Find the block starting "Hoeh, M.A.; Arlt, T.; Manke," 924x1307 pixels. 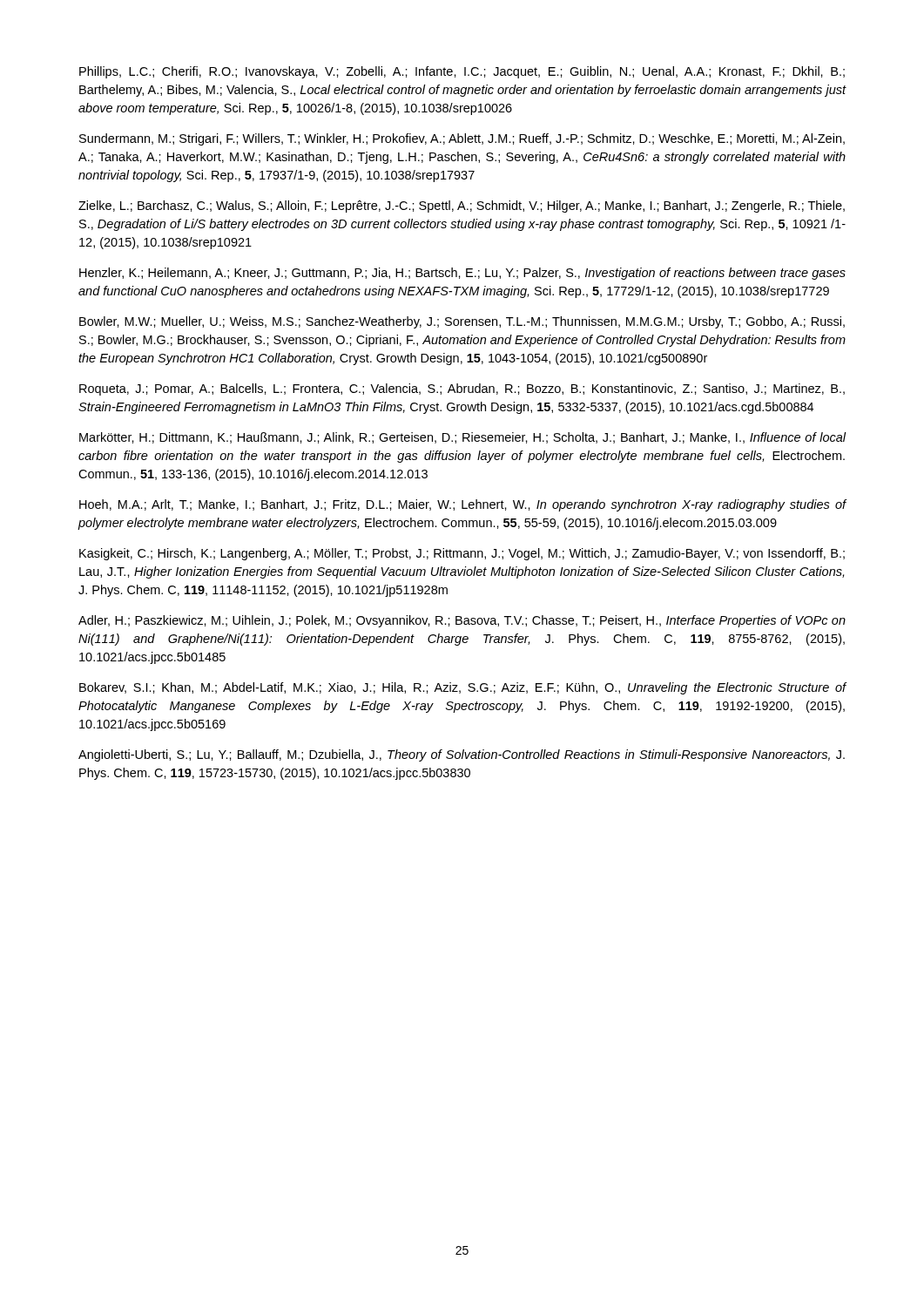pyautogui.click(x=462, y=514)
